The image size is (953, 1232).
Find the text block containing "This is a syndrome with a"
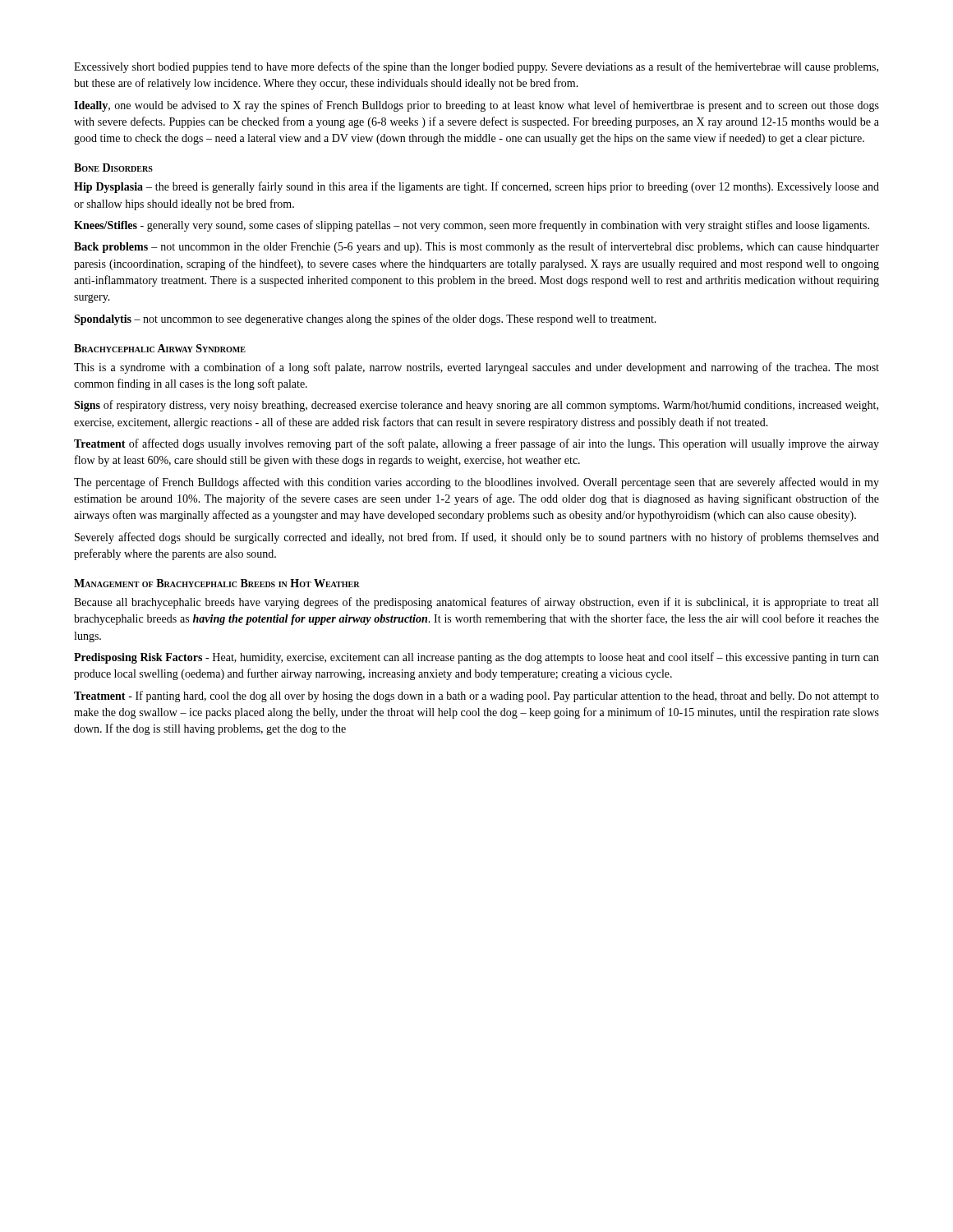pyautogui.click(x=476, y=461)
